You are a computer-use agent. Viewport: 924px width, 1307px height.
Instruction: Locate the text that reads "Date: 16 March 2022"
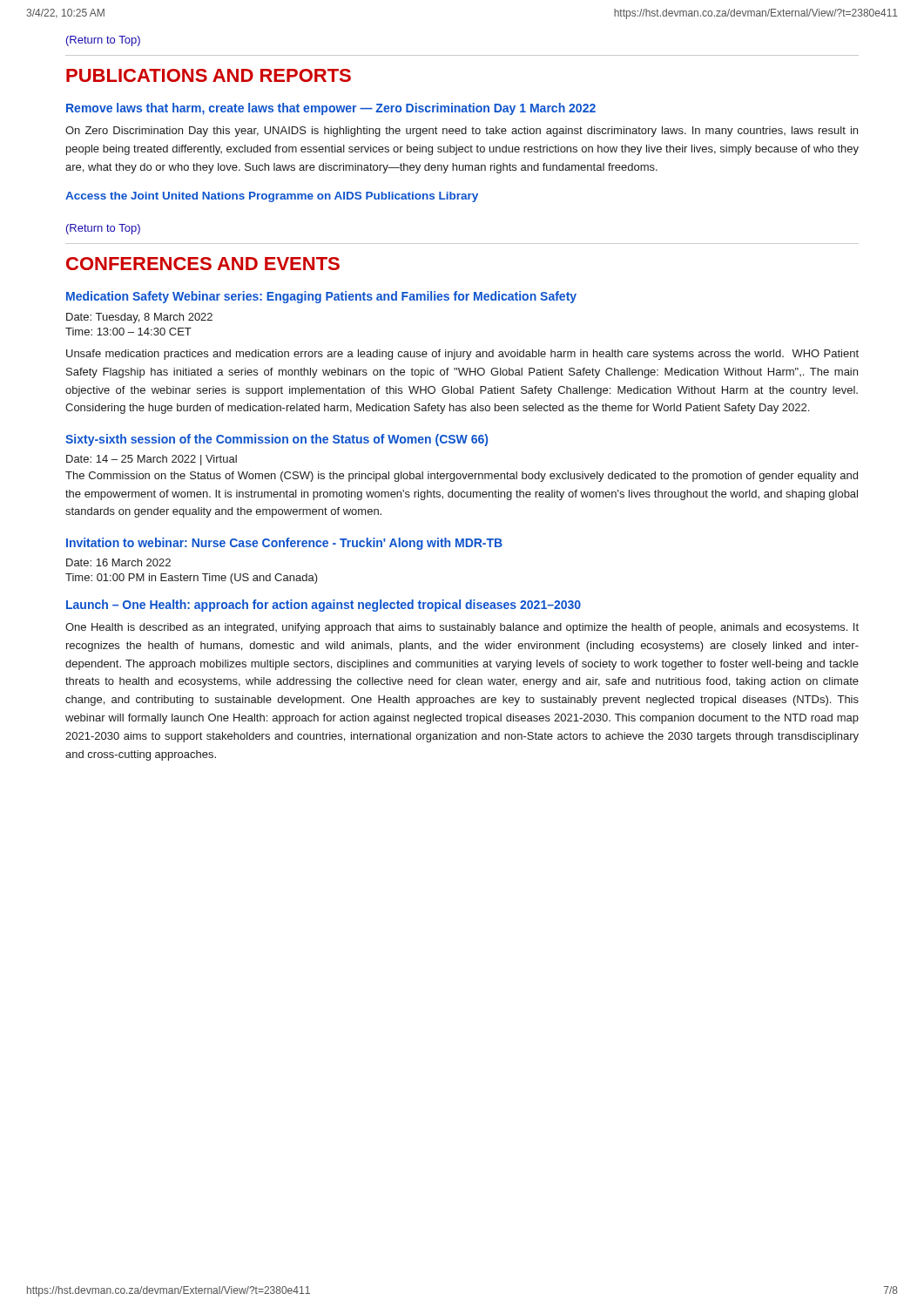[x=118, y=562]
